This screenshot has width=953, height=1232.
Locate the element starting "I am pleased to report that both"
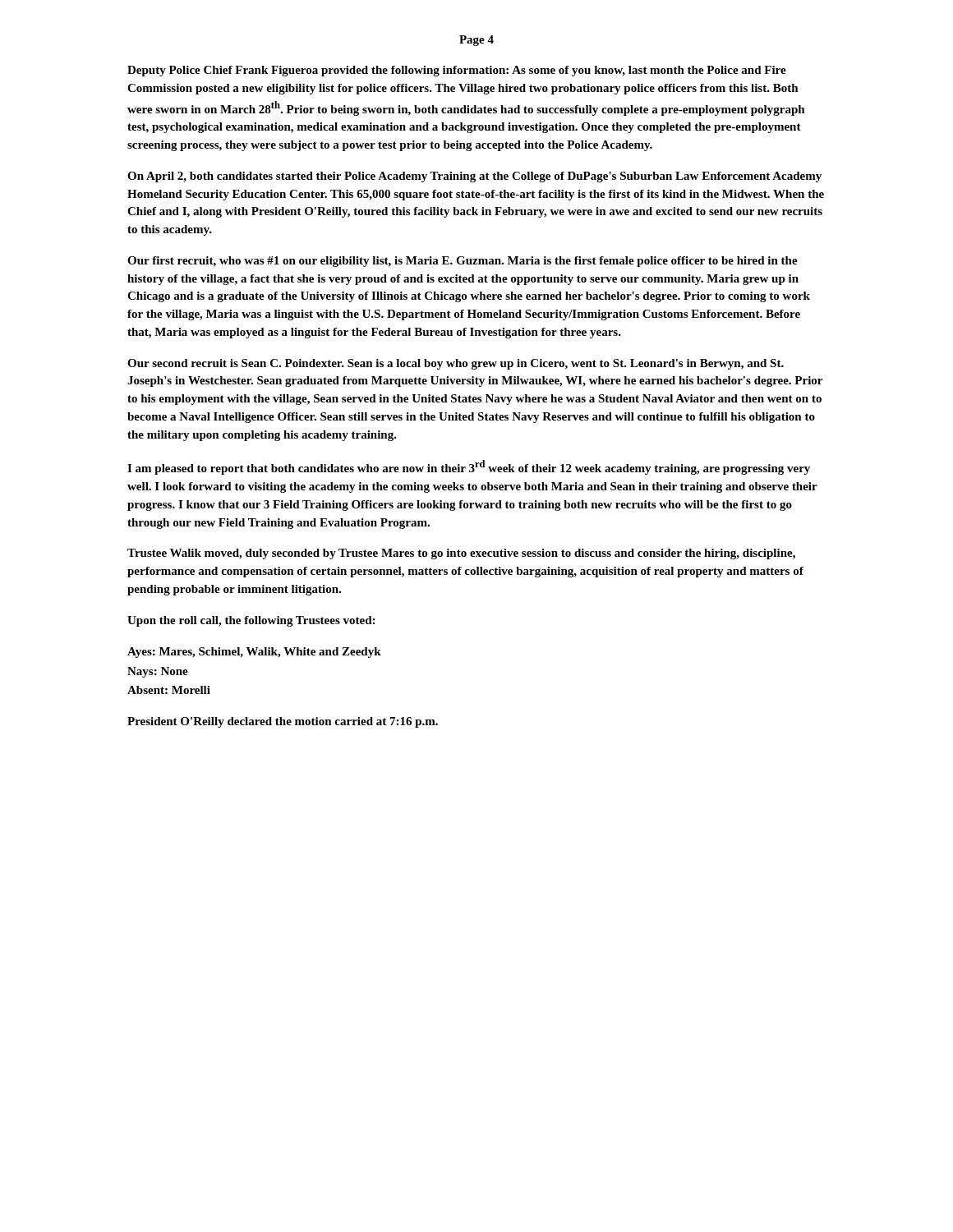tap(472, 494)
